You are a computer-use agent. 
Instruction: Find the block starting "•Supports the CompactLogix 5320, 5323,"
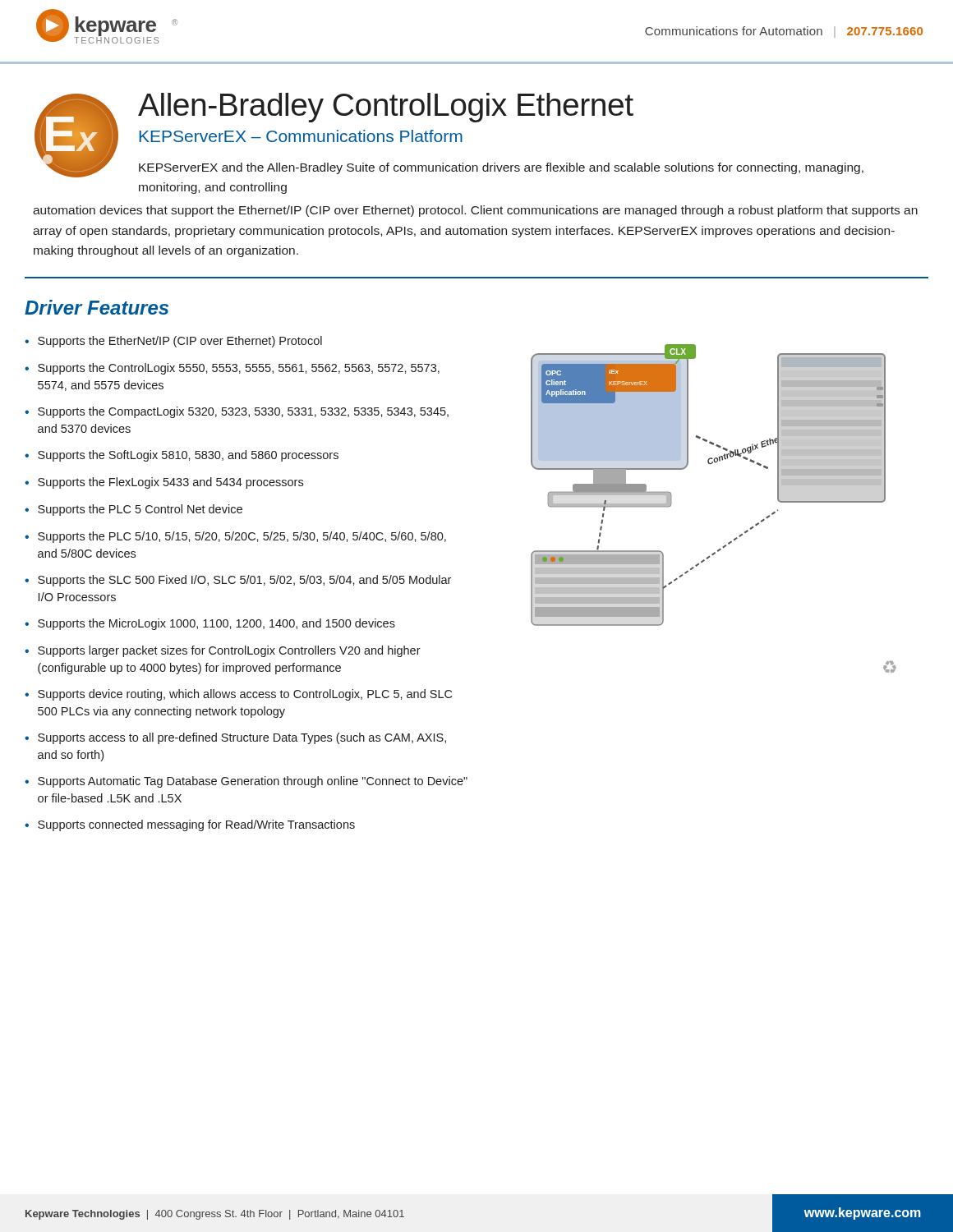[x=246, y=421]
